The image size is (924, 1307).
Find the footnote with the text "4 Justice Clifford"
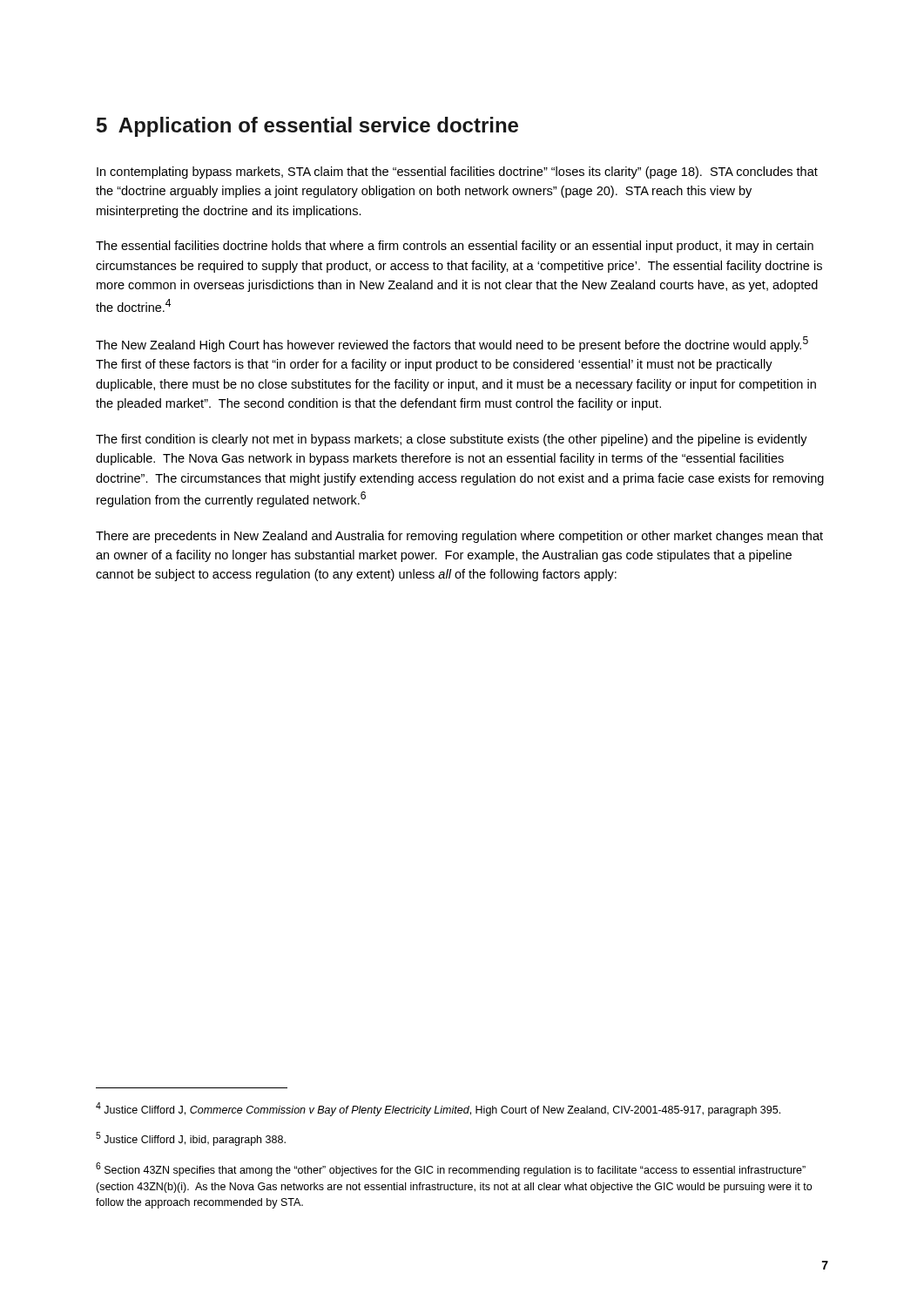[462, 1109]
